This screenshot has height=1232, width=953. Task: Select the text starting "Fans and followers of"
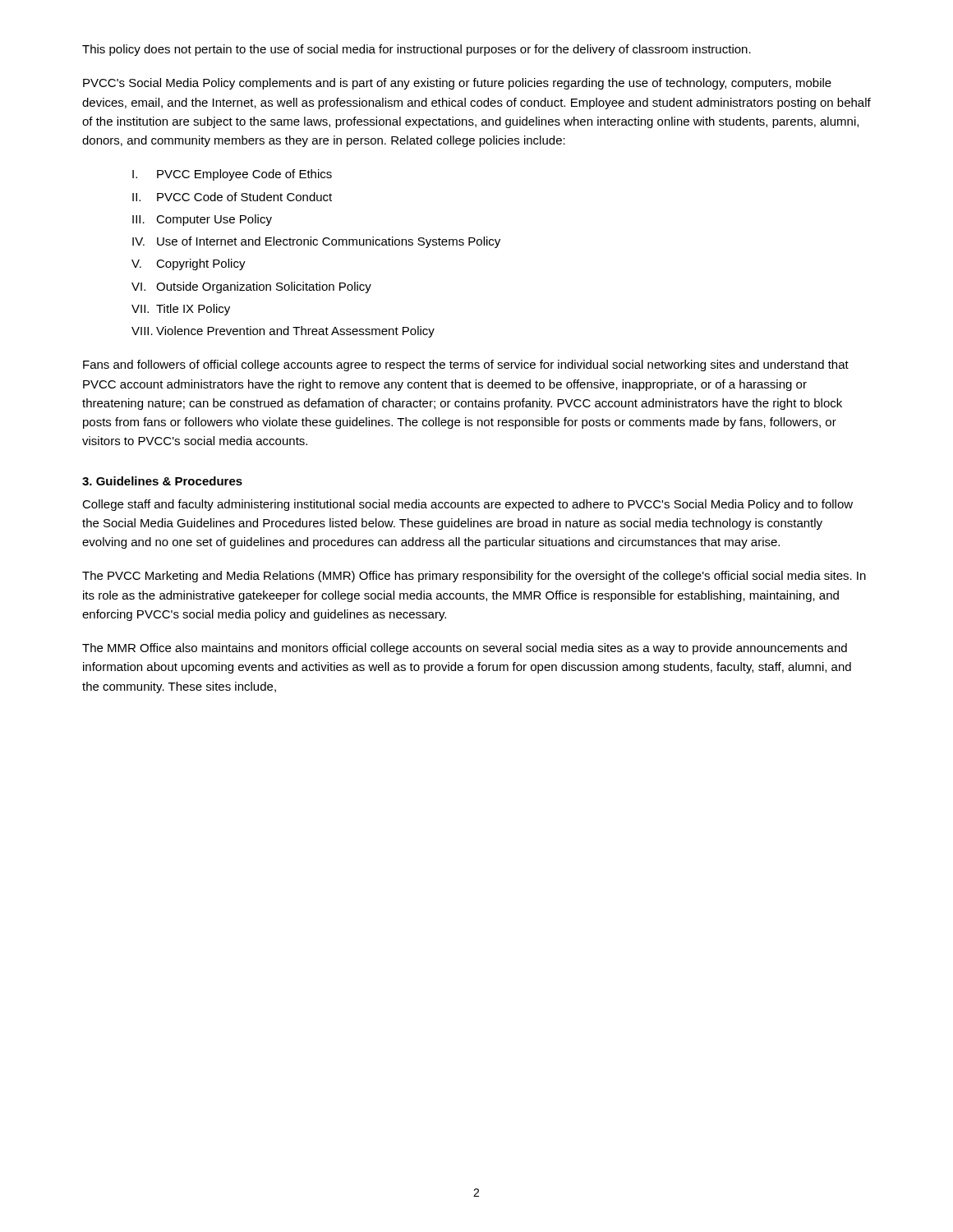[465, 403]
